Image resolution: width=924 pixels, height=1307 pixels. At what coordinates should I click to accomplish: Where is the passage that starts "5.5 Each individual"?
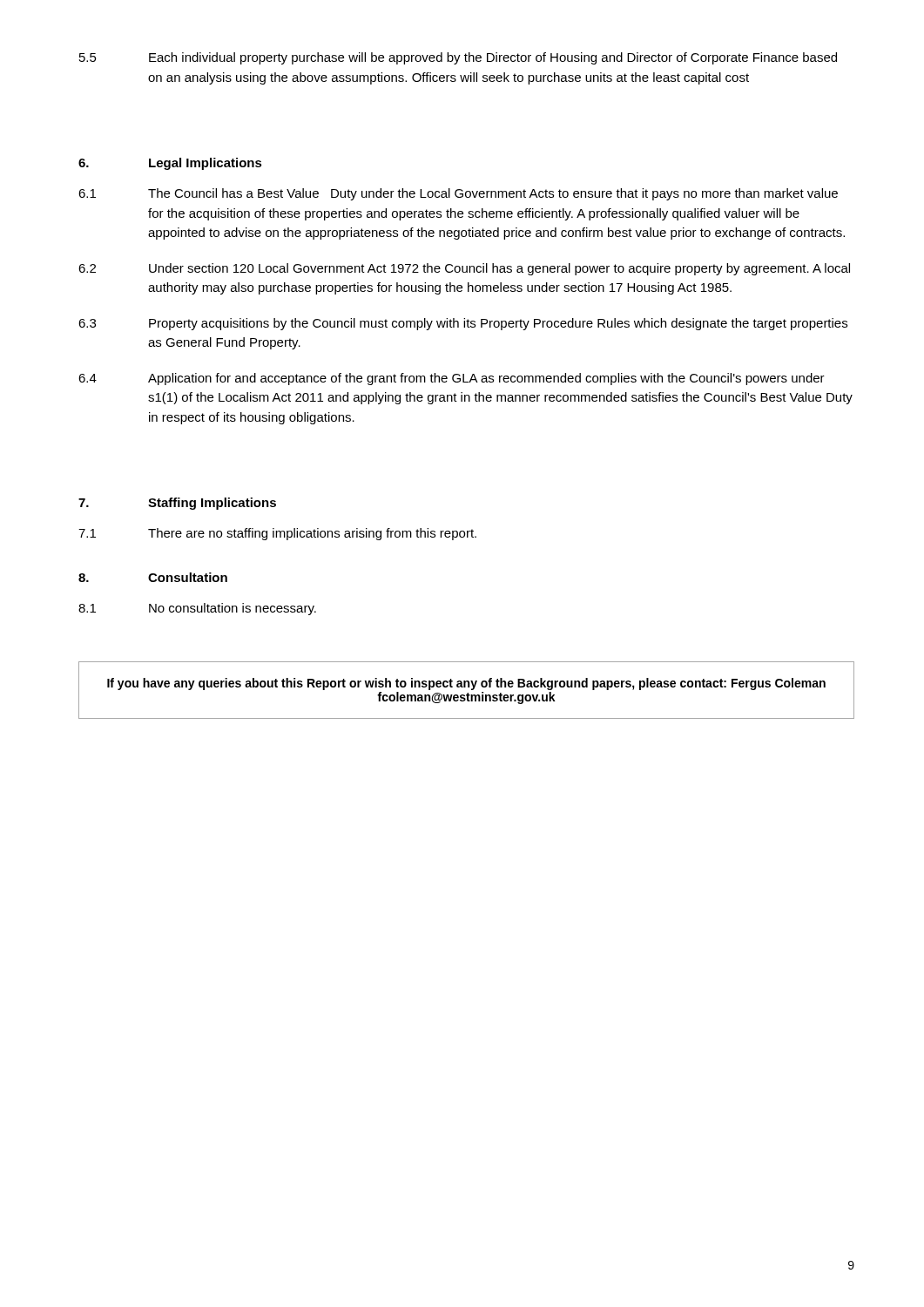466,68
